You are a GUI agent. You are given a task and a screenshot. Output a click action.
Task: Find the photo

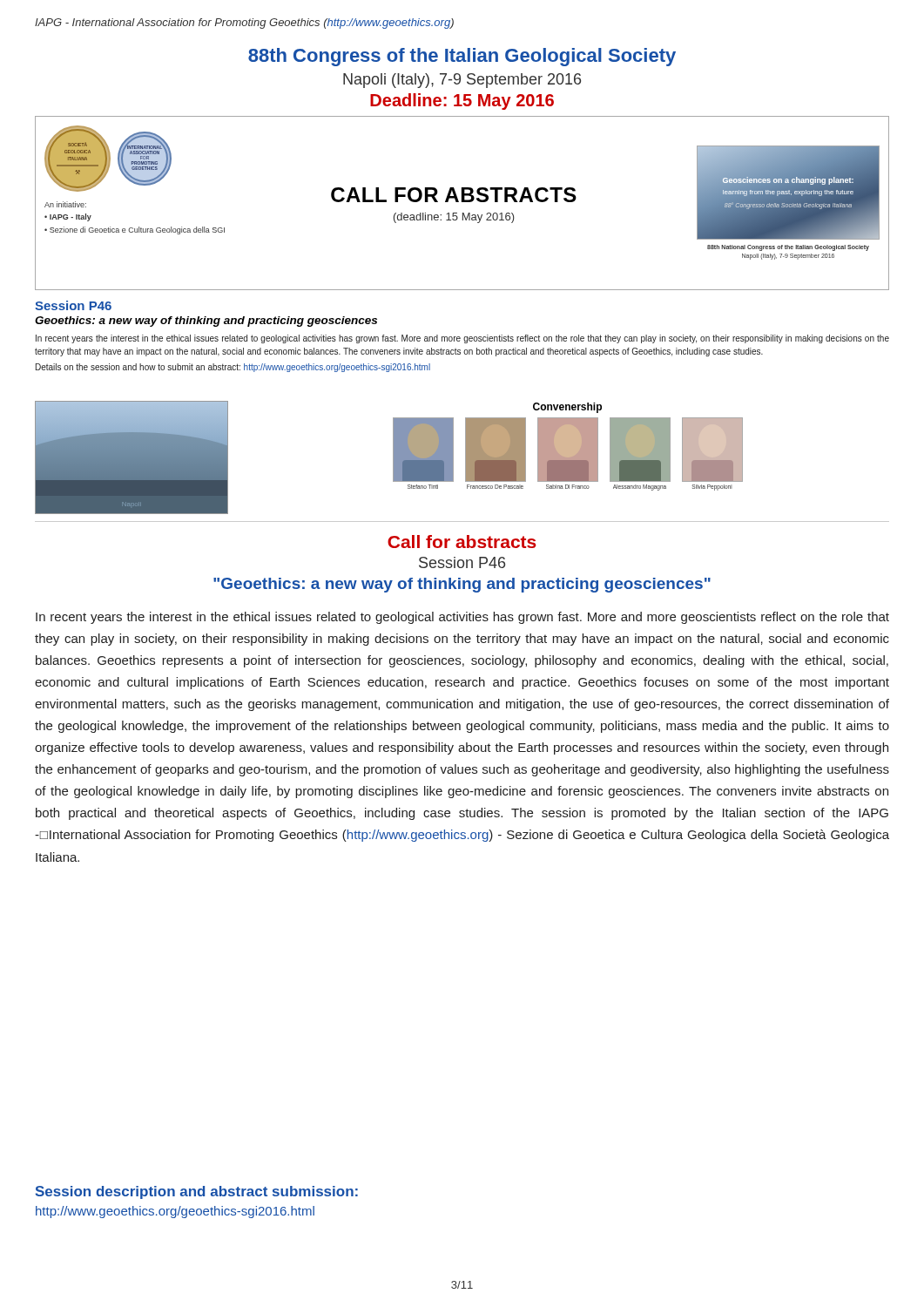tap(462, 457)
